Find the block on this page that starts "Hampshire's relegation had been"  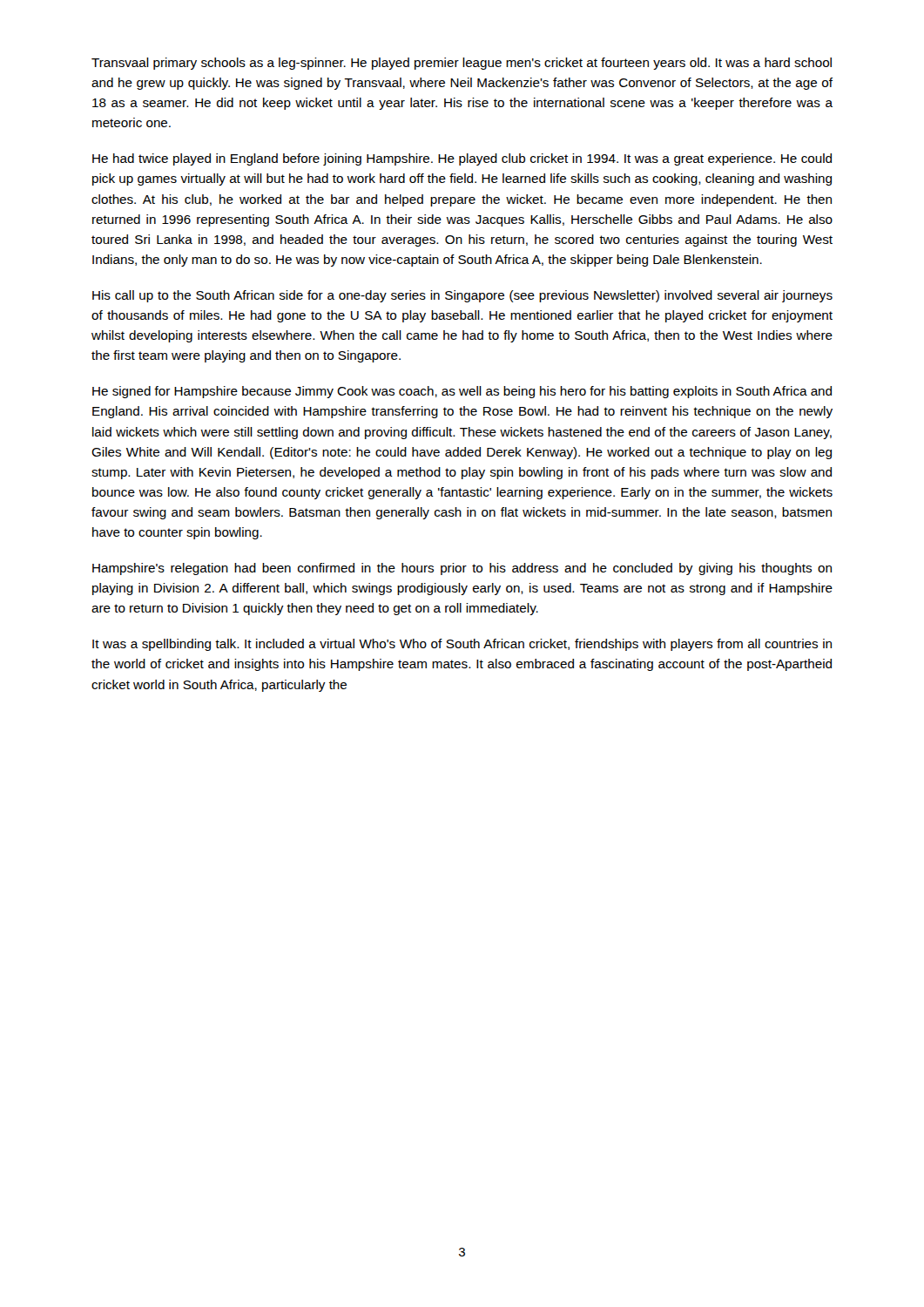click(x=462, y=588)
